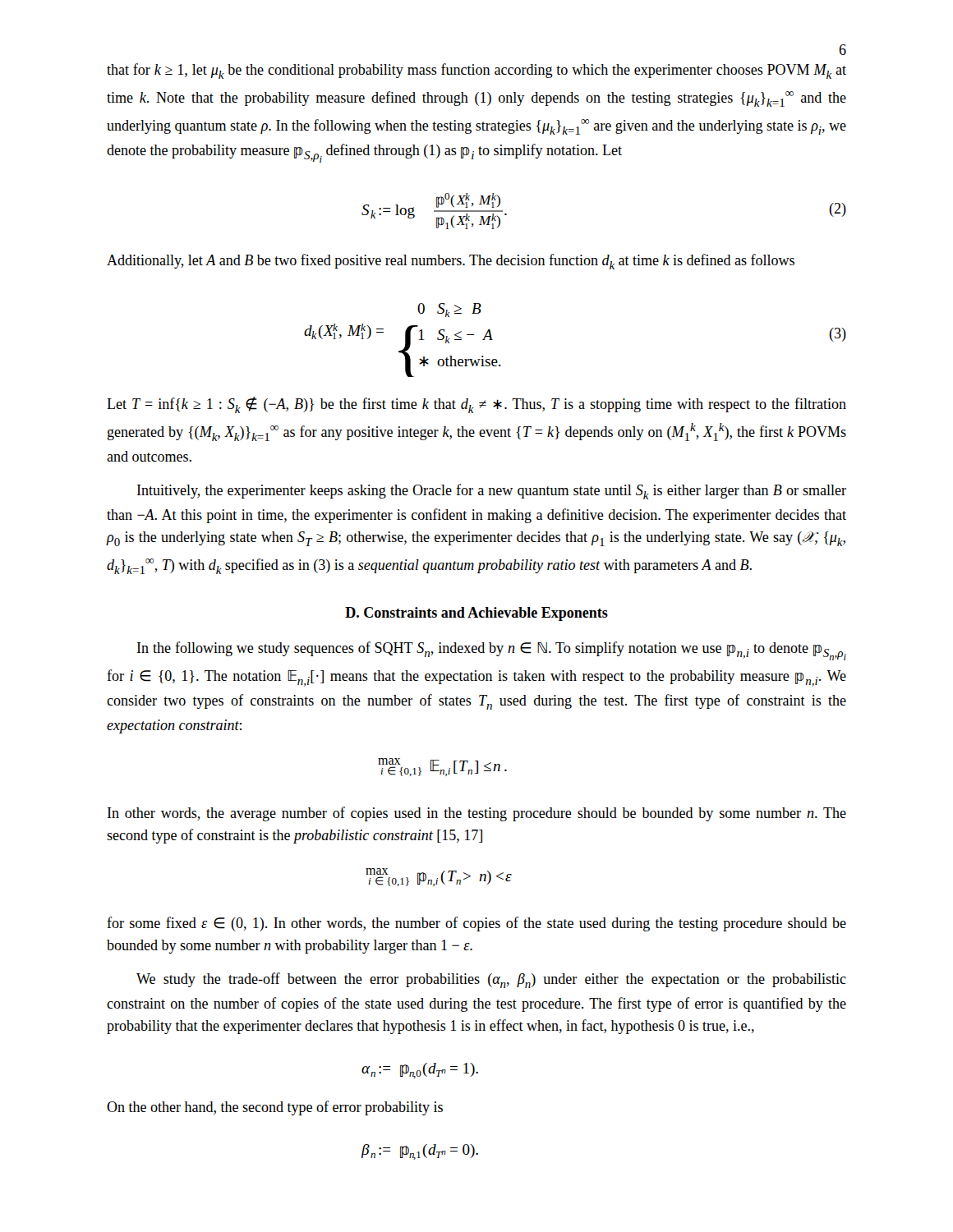Find the text block containing "In other words, the average number"
Image resolution: width=953 pixels, height=1232 pixels.
click(476, 824)
